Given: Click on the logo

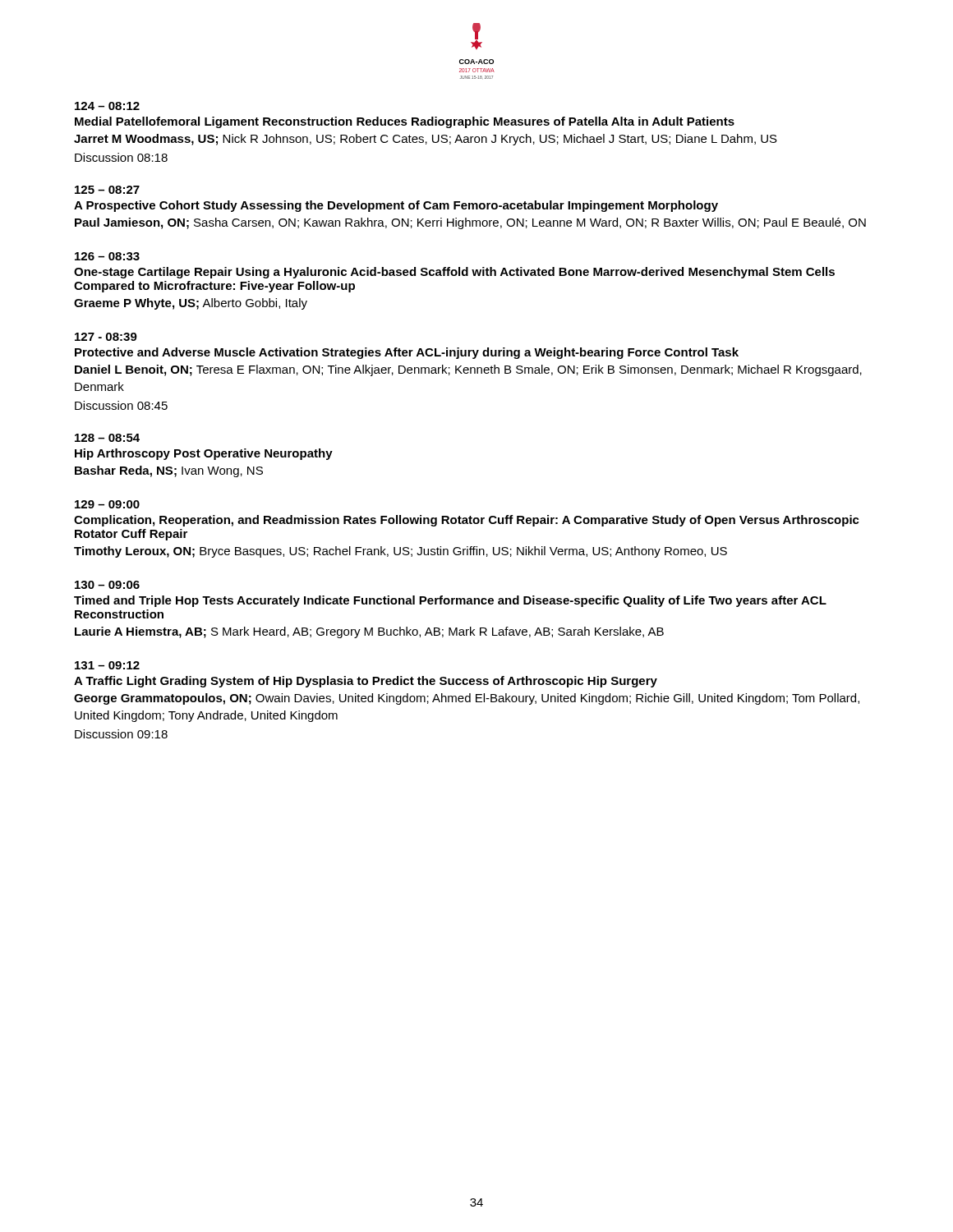Looking at the screenshot, I should point(476,52).
